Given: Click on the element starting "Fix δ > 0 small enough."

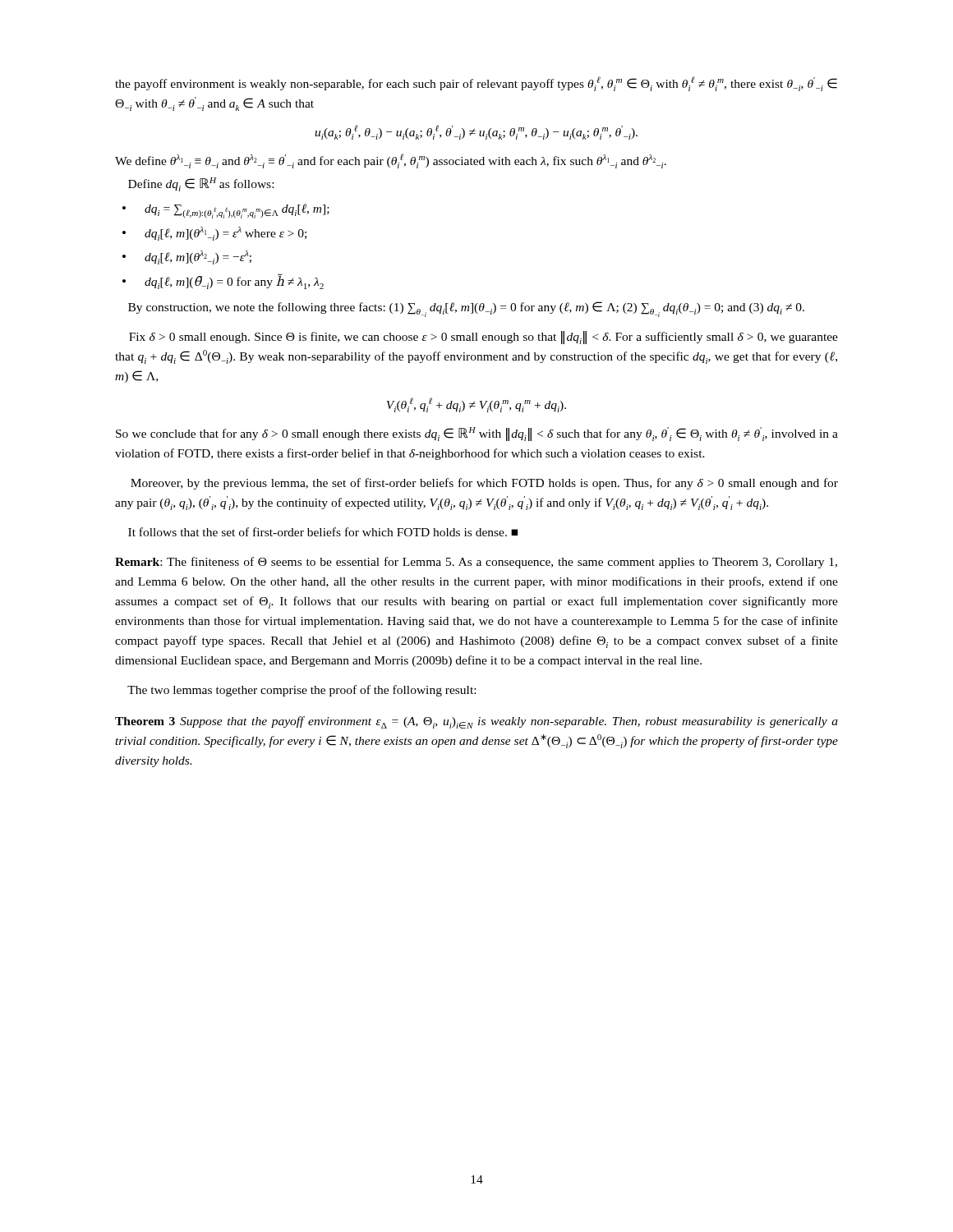Looking at the screenshot, I should (476, 356).
